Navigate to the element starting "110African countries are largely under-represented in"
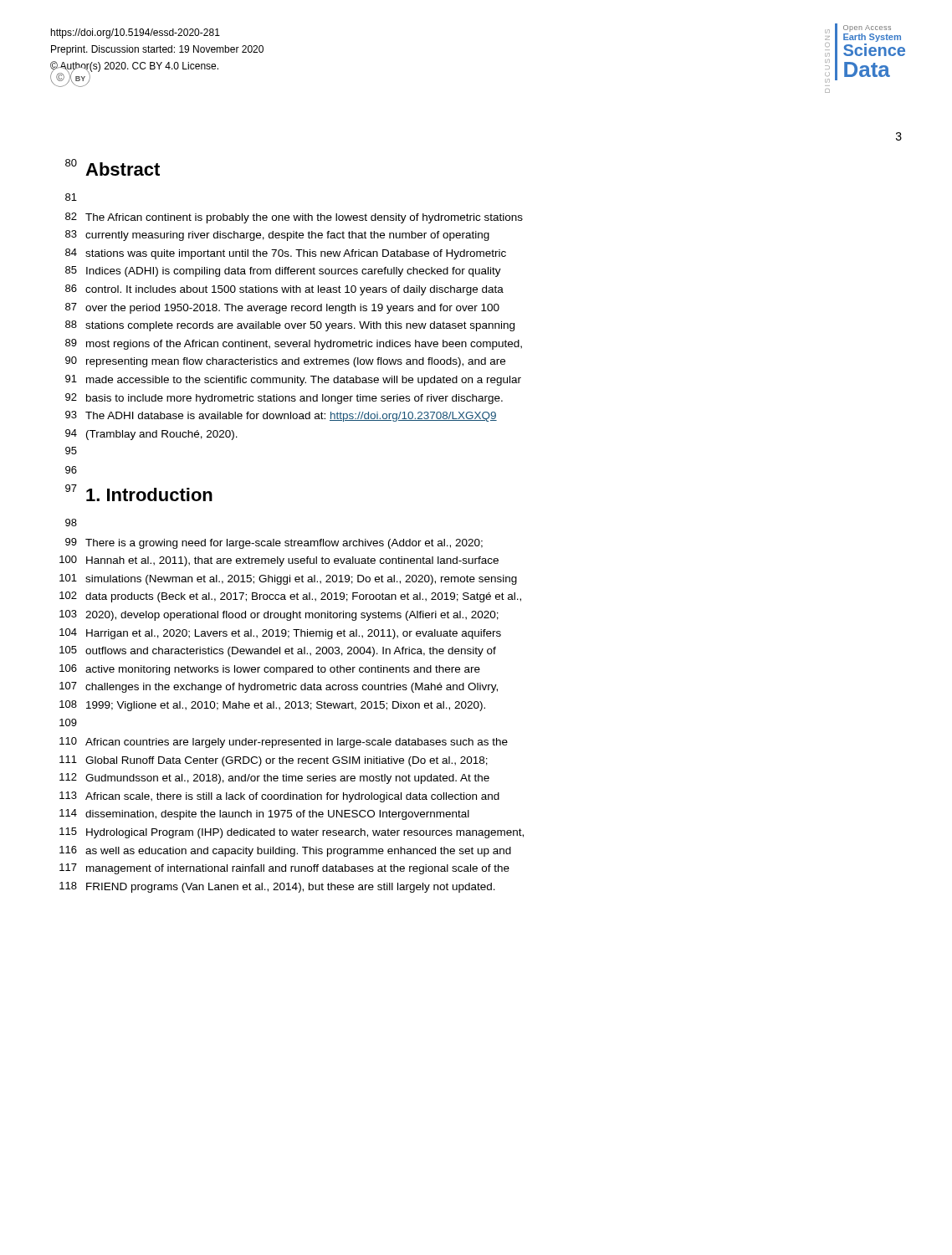This screenshot has height=1255, width=952. pos(476,814)
